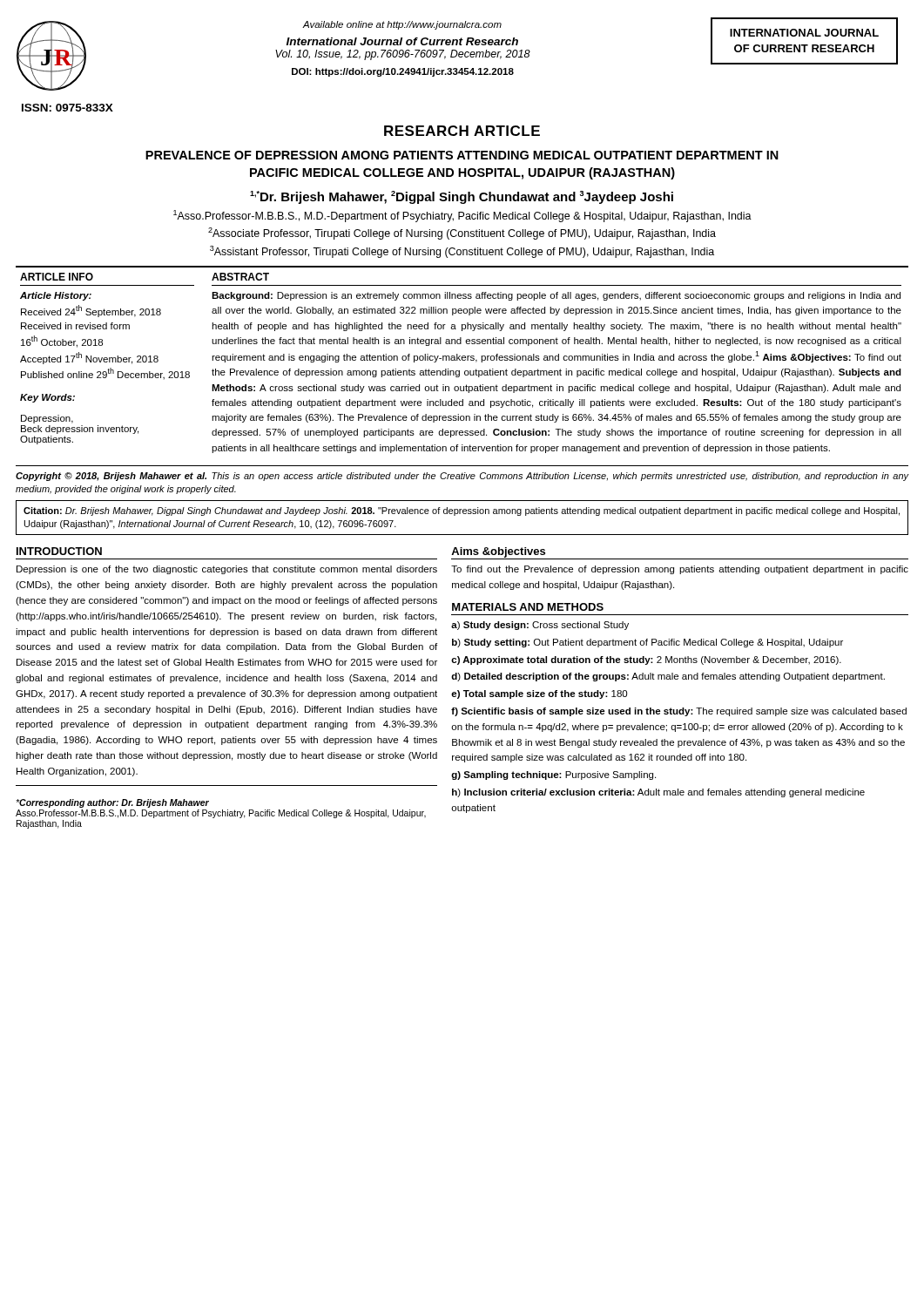This screenshot has width=924, height=1307.
Task: Locate the text starting "g) Sampling technique: Purposive Sampling."
Action: click(554, 775)
